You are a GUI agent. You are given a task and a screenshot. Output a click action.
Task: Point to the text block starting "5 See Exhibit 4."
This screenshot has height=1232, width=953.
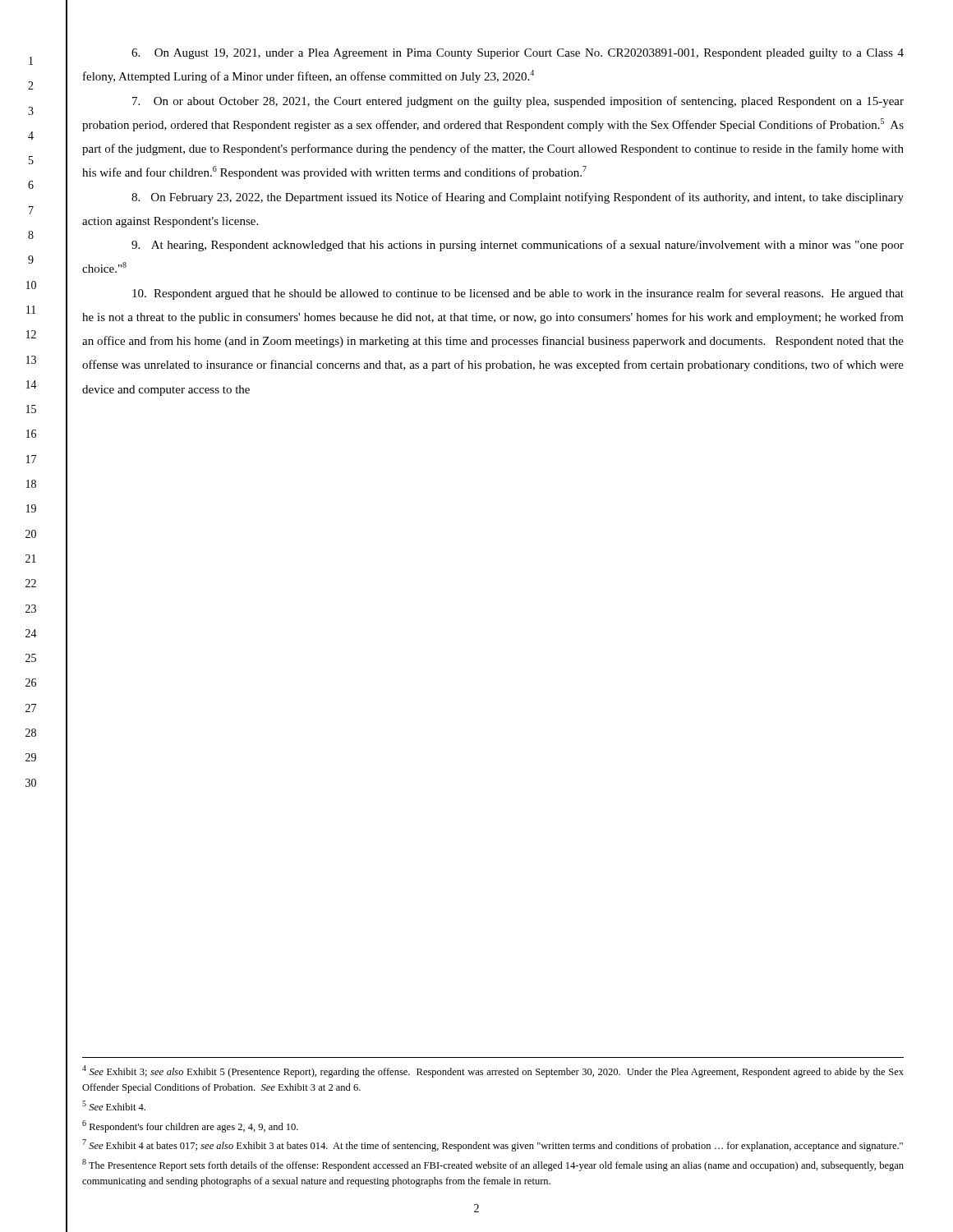pyautogui.click(x=114, y=1106)
